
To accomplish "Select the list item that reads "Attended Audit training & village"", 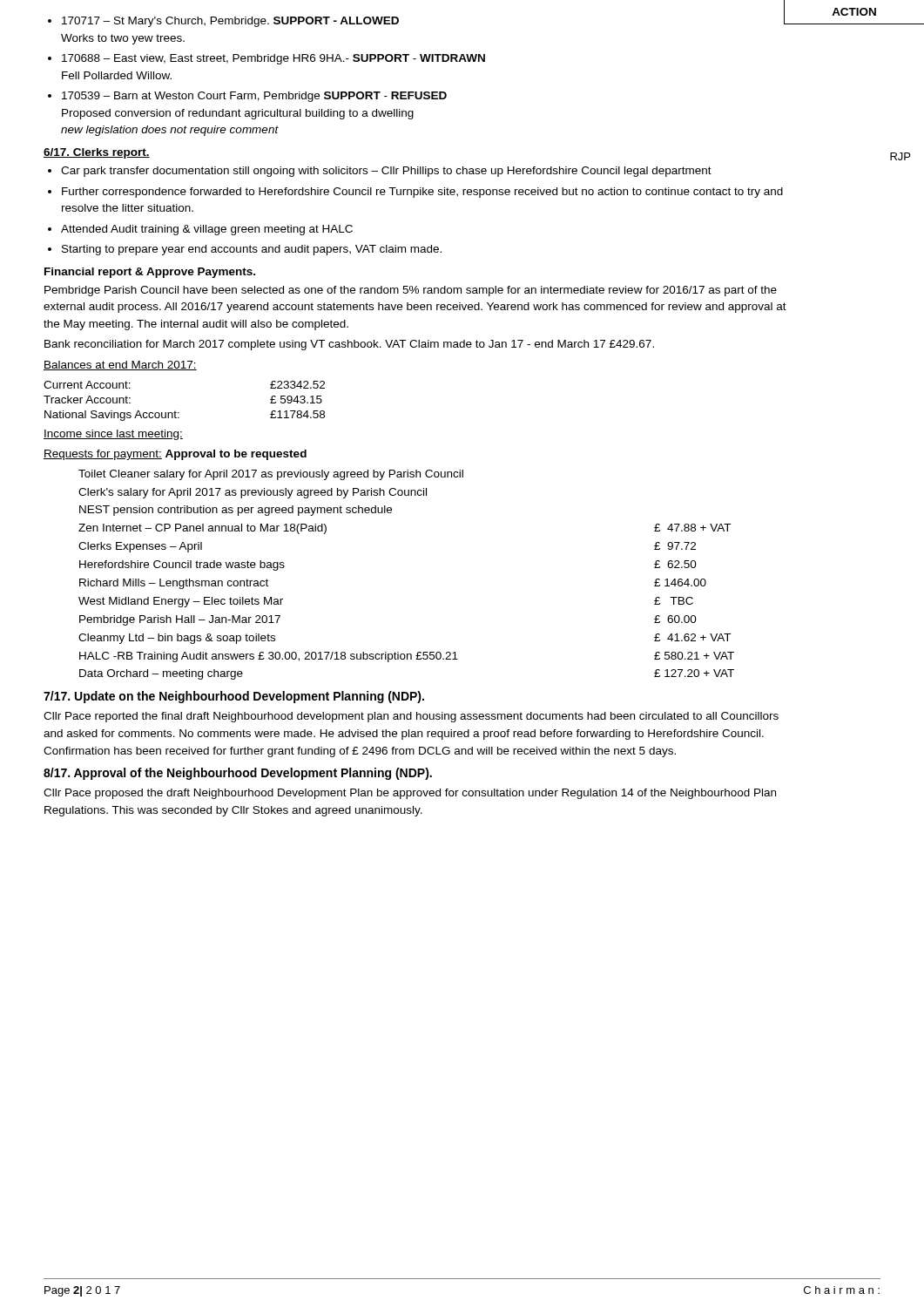I will (x=207, y=228).
